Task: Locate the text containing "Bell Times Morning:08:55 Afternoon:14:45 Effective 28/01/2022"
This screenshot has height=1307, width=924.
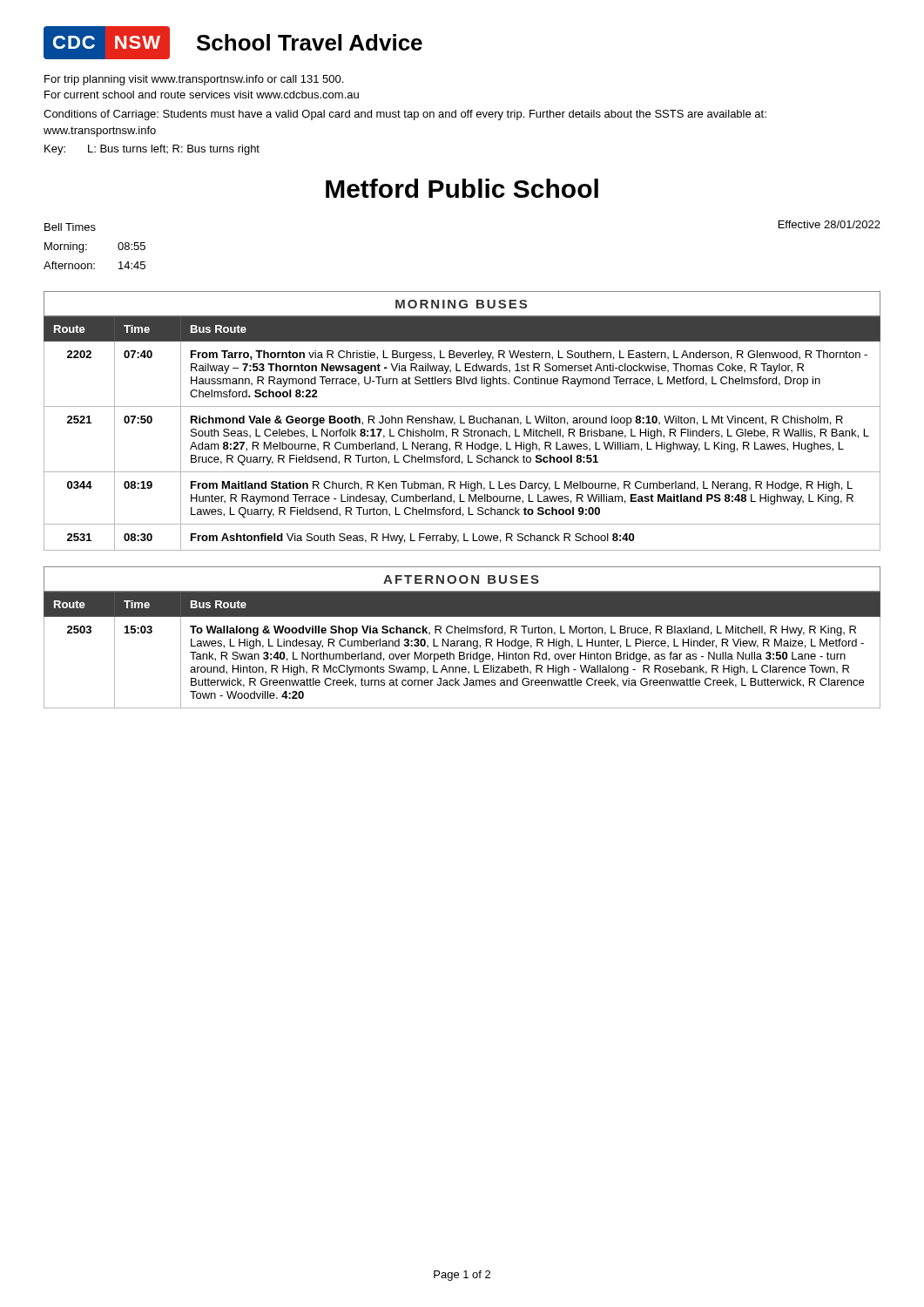Action: [69, 225]
